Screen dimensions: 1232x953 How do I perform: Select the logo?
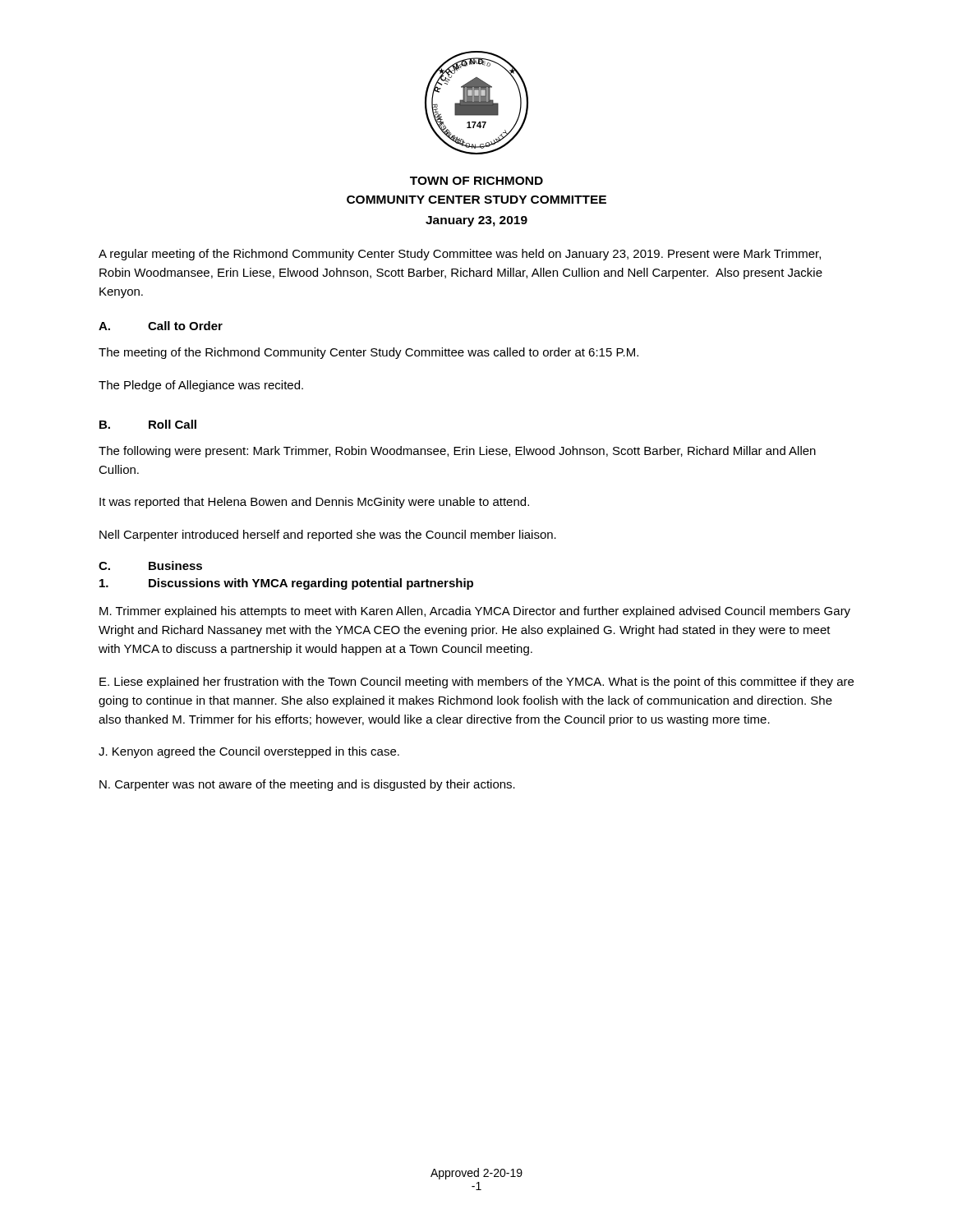476,103
